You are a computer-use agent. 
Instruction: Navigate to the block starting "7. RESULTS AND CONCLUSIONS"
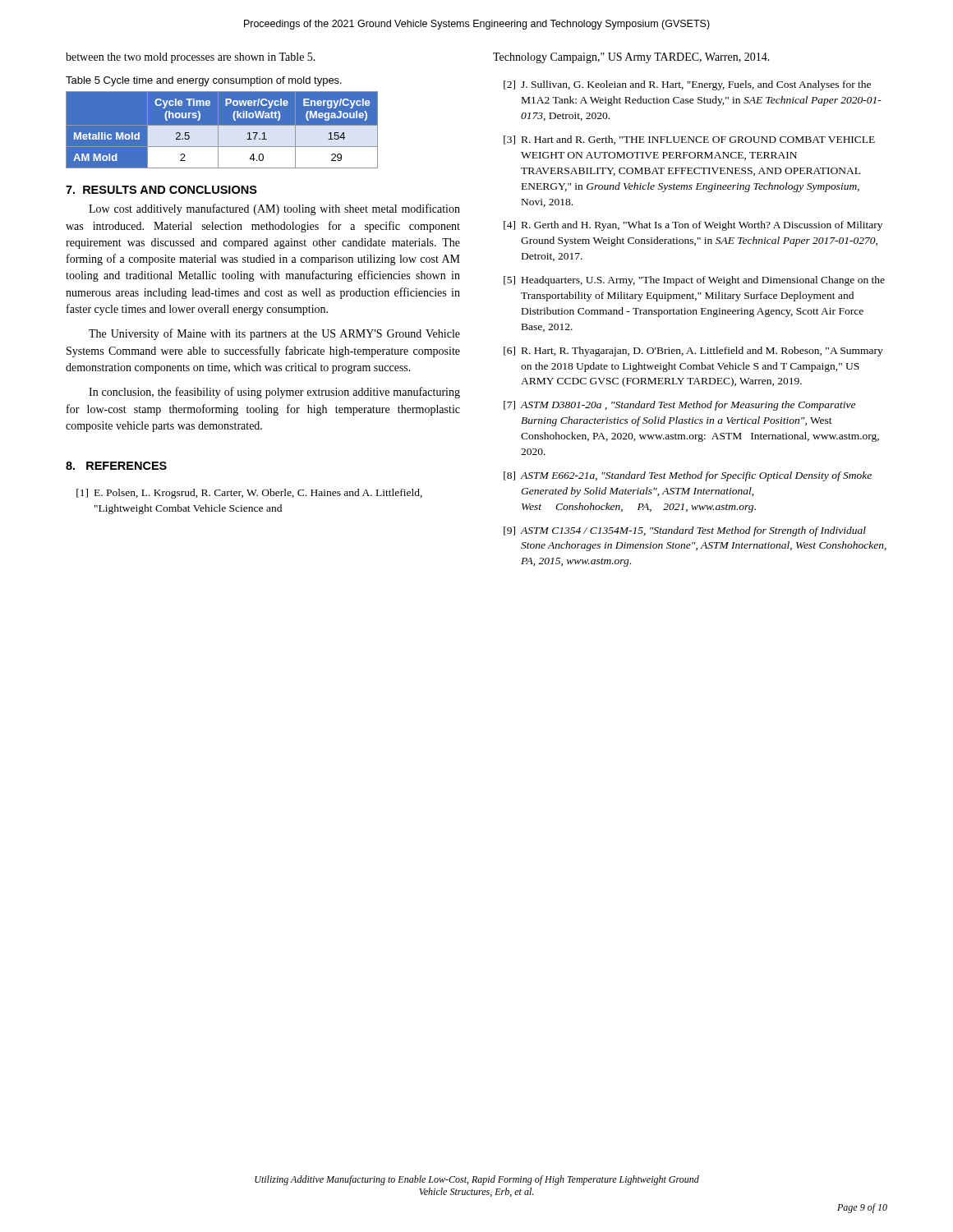pyautogui.click(x=161, y=190)
